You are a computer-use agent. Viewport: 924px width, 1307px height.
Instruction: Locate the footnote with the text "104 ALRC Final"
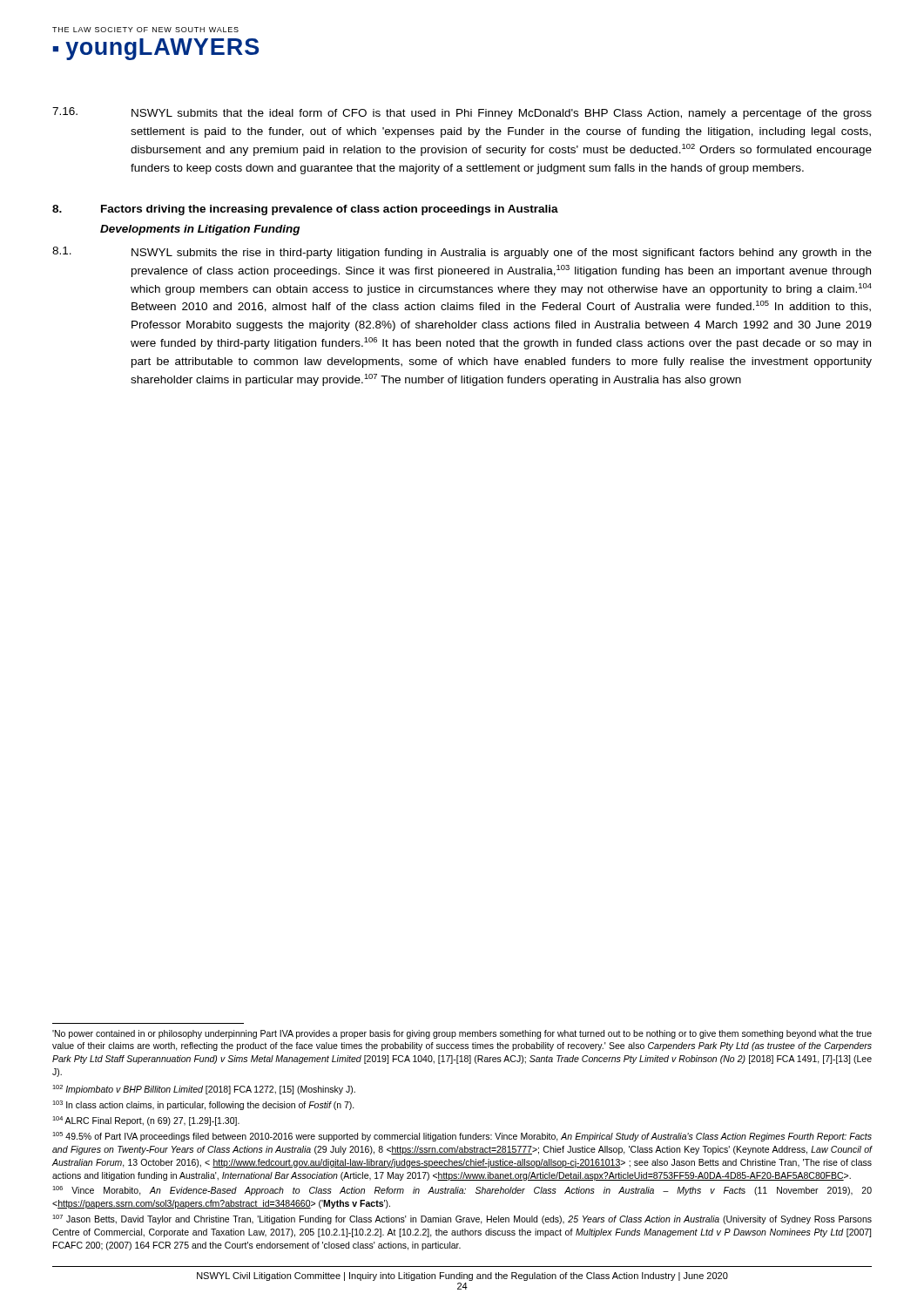click(146, 1120)
